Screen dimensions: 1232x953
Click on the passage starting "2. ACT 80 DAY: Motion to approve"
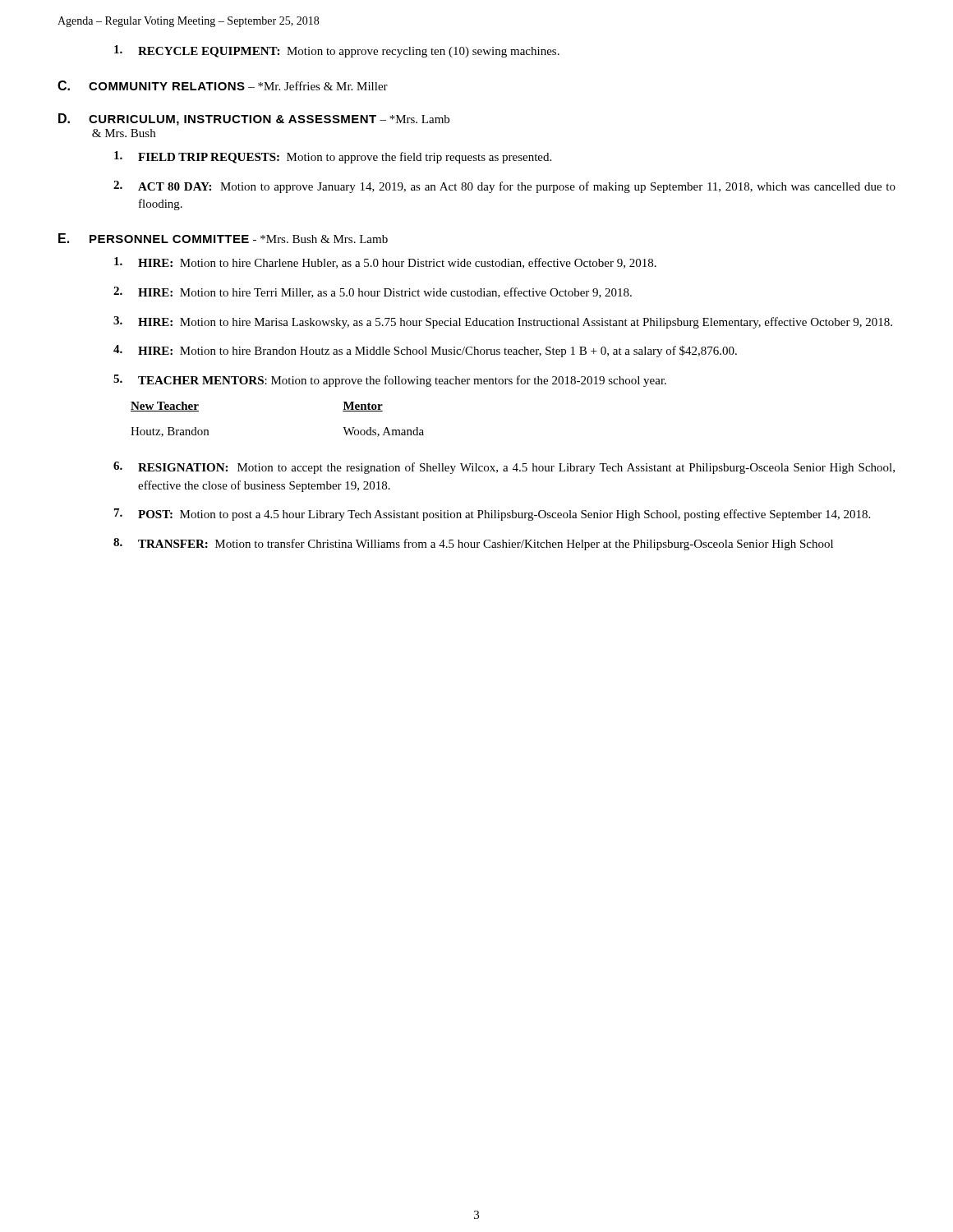tap(504, 196)
